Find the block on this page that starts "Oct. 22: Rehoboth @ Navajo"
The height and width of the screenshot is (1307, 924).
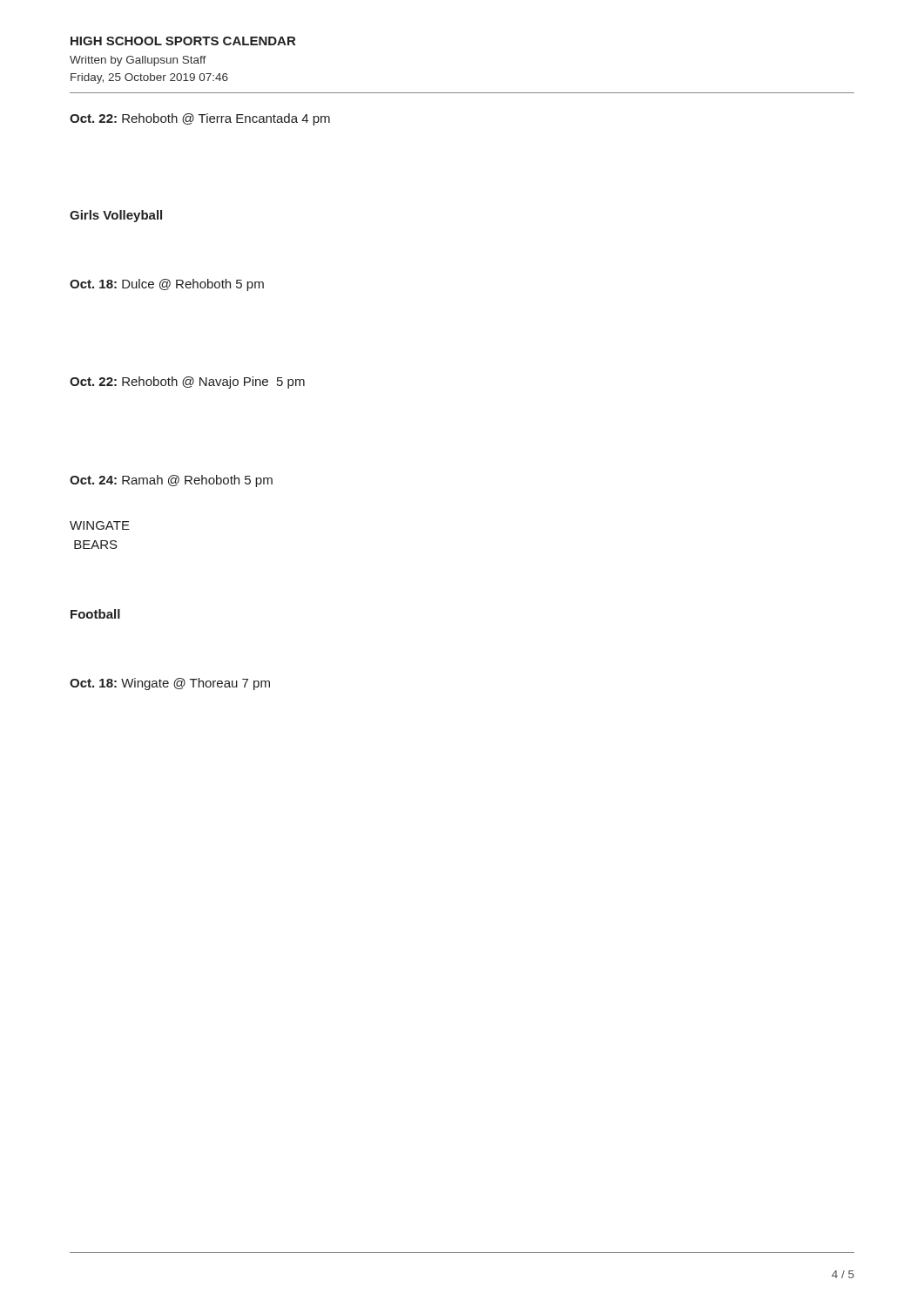click(x=187, y=381)
